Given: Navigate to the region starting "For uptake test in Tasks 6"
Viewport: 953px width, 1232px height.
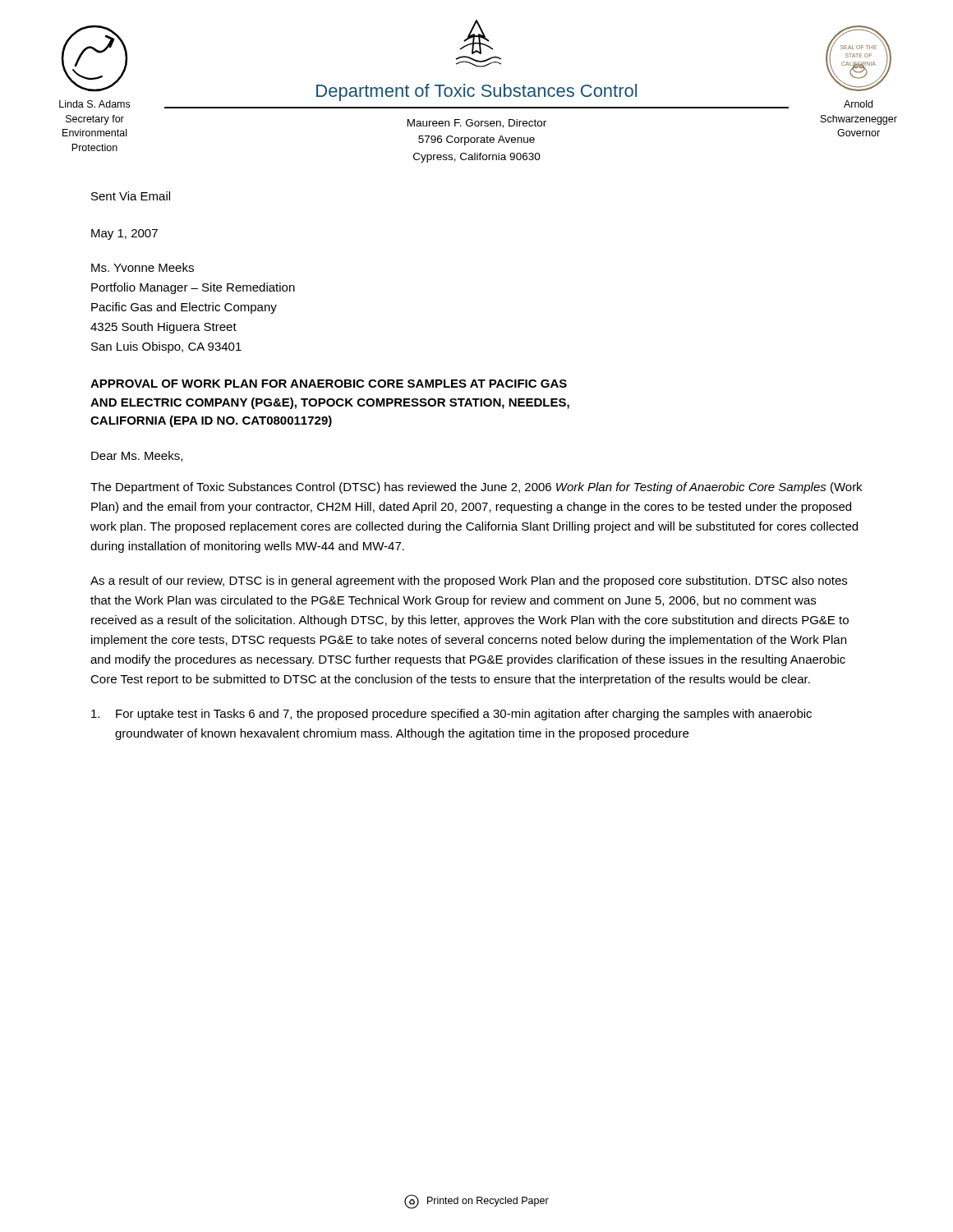Looking at the screenshot, I should point(476,723).
